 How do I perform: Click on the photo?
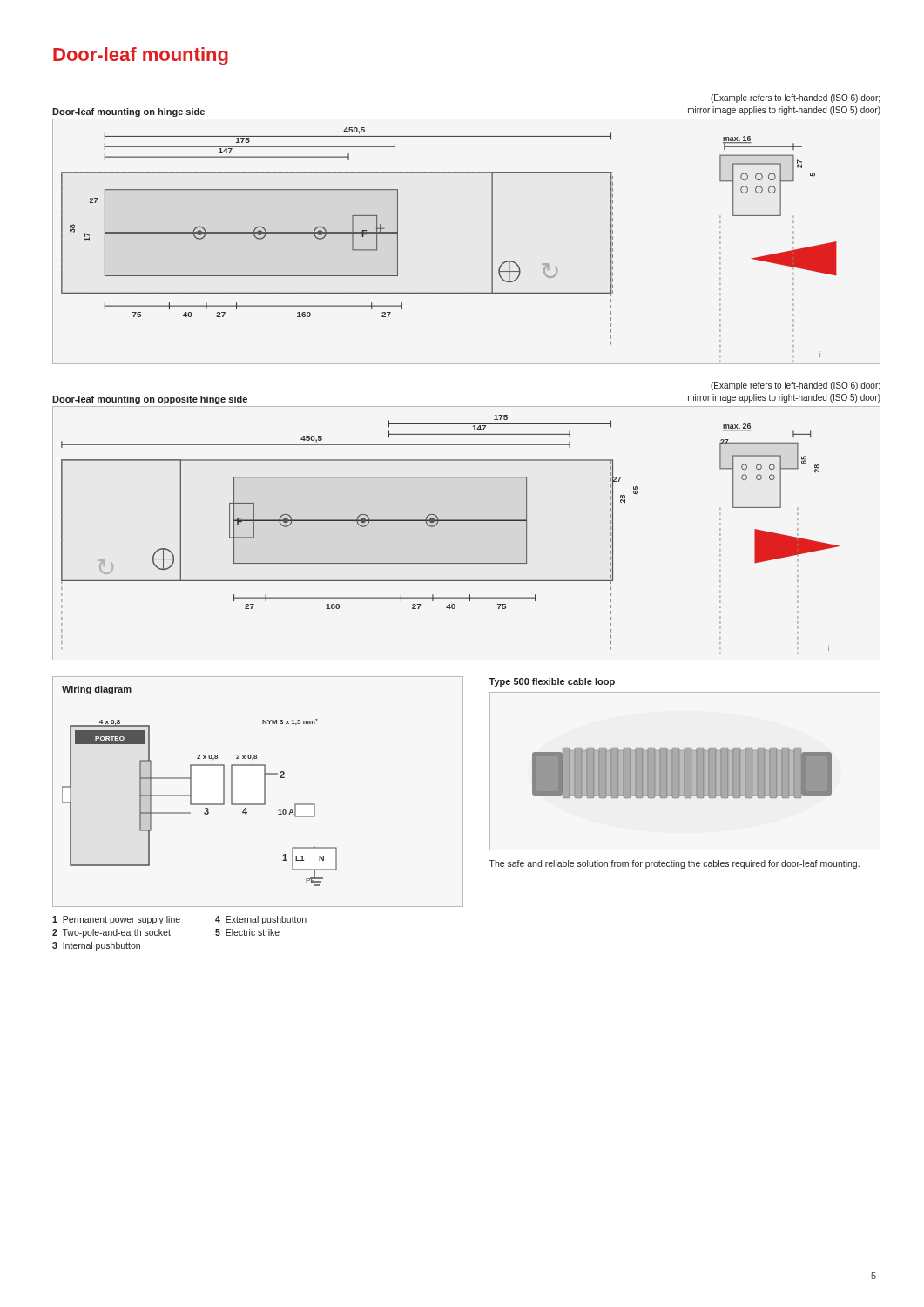[x=685, y=771]
